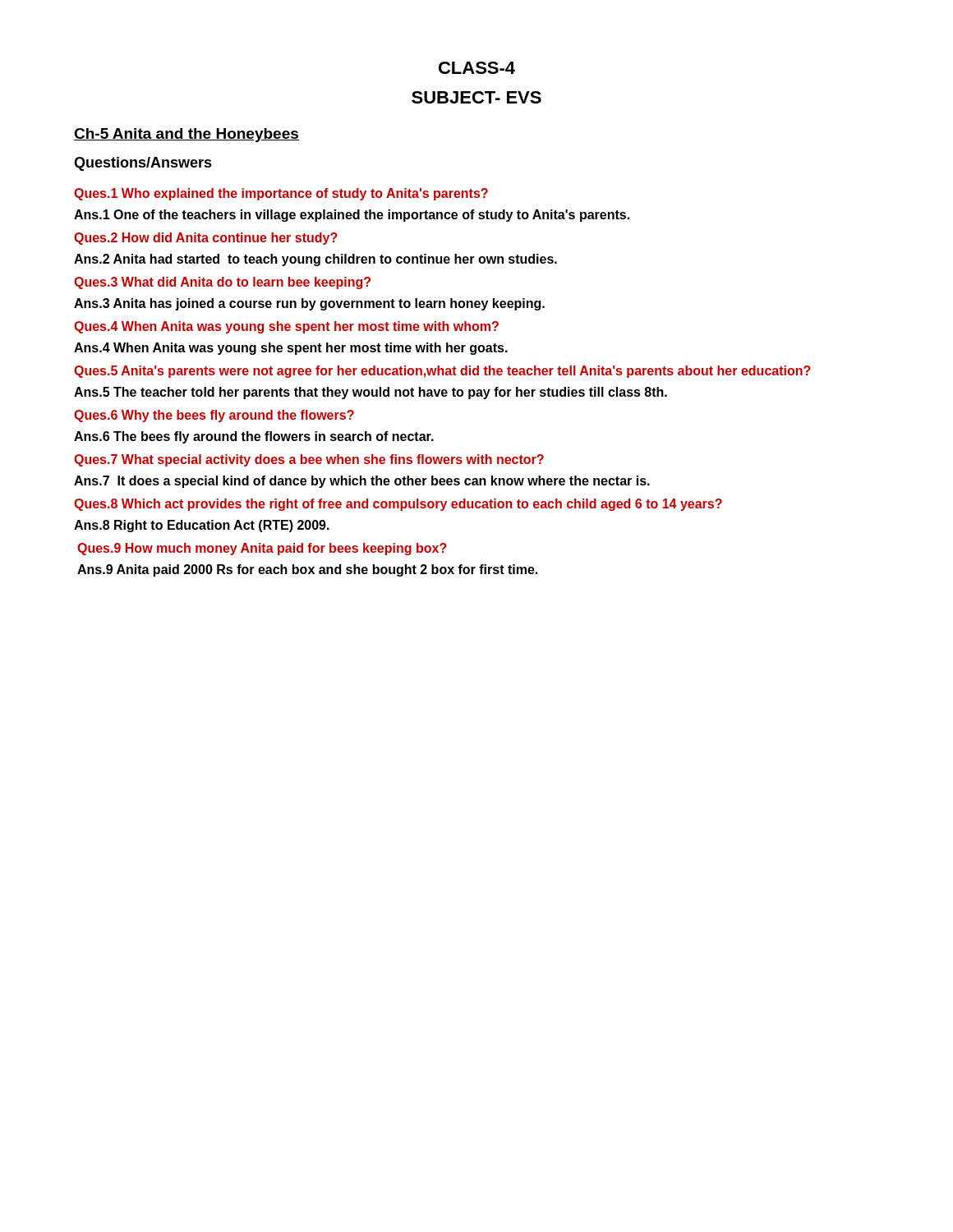Point to the section header beginning "Ch-5 Anita and the"

point(186,133)
